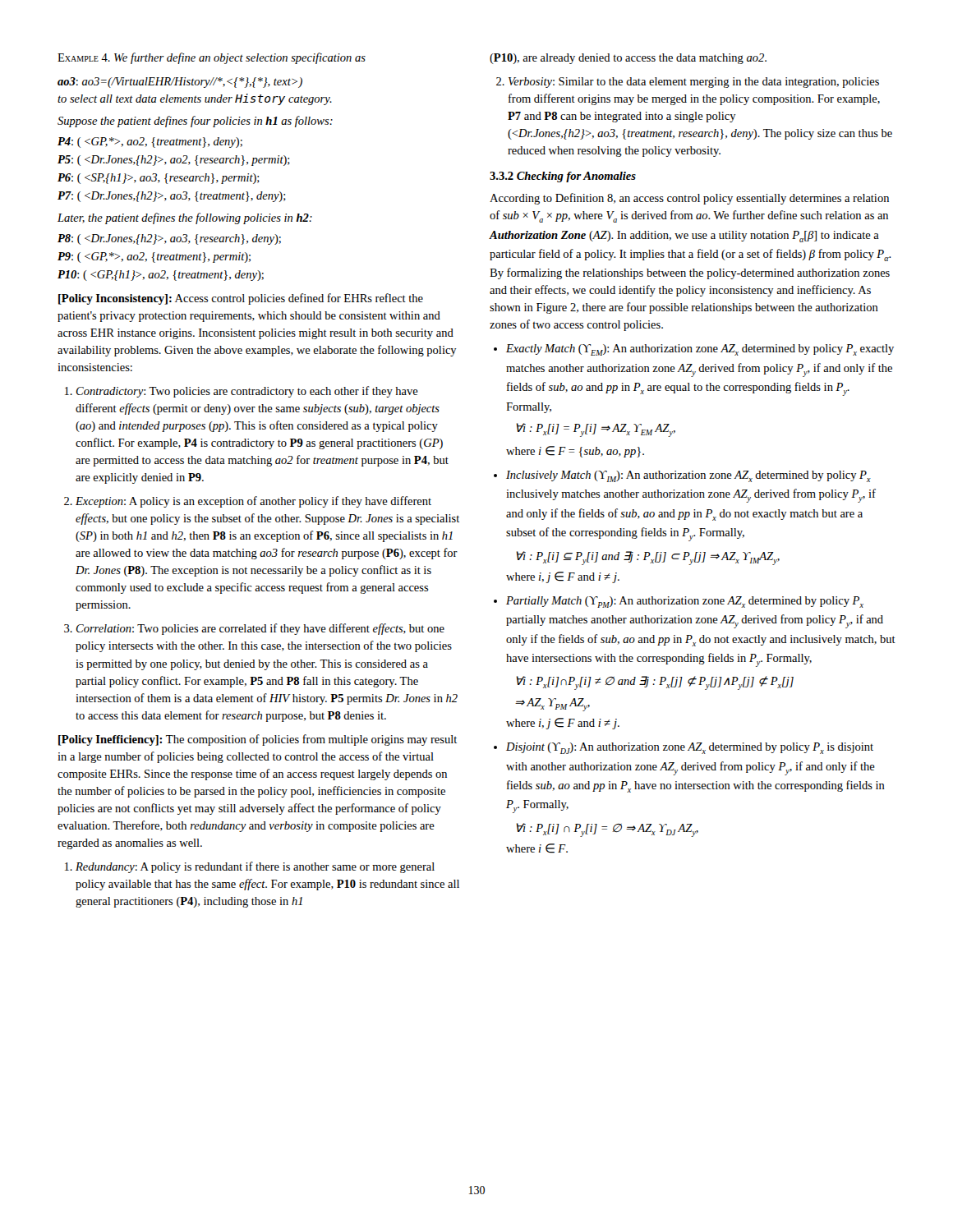The height and width of the screenshot is (1232, 953).
Task: Select the list item with the text "Redundancy: A policy is"
Action: [268, 884]
